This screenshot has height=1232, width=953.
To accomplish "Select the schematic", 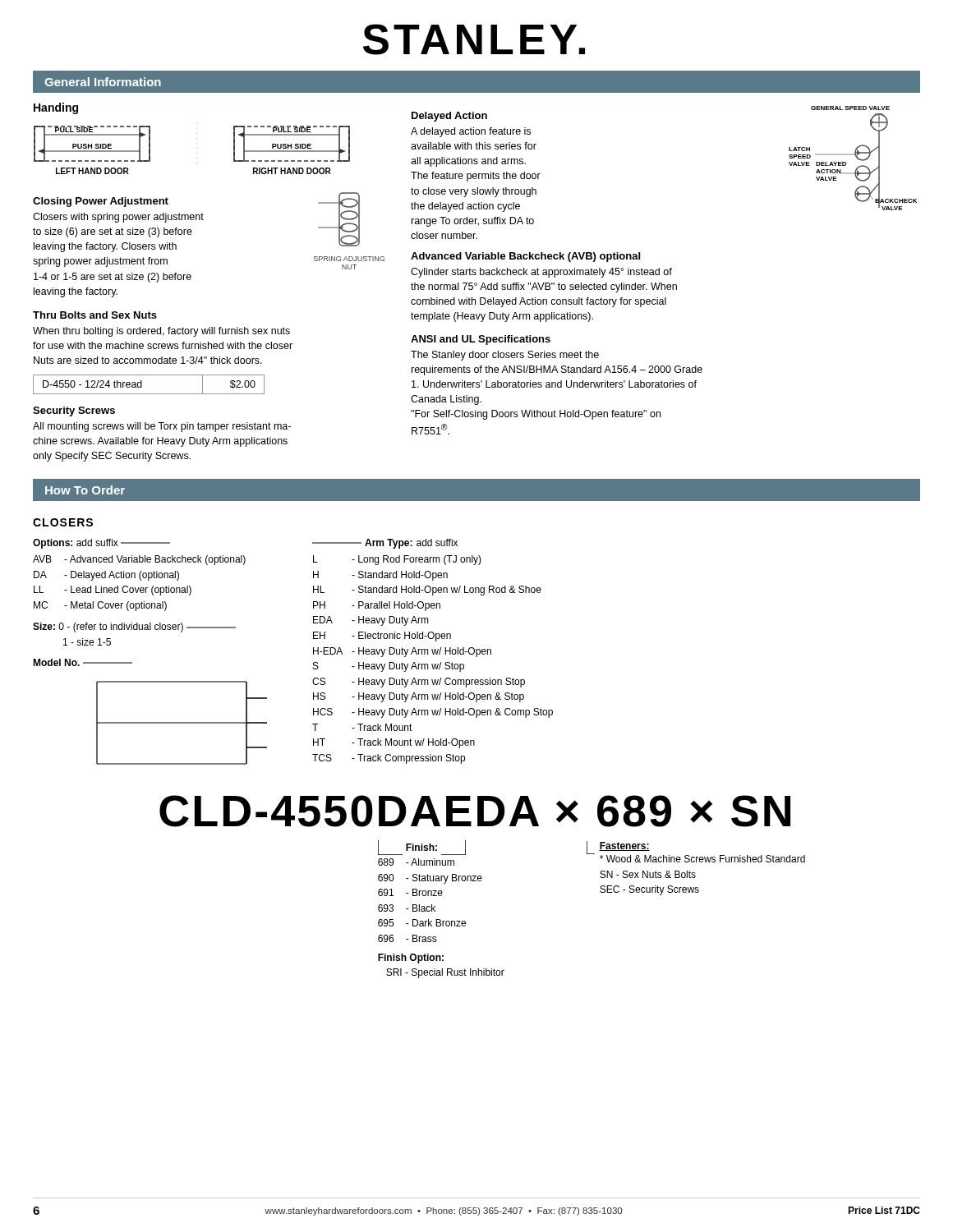I will tap(476, 811).
